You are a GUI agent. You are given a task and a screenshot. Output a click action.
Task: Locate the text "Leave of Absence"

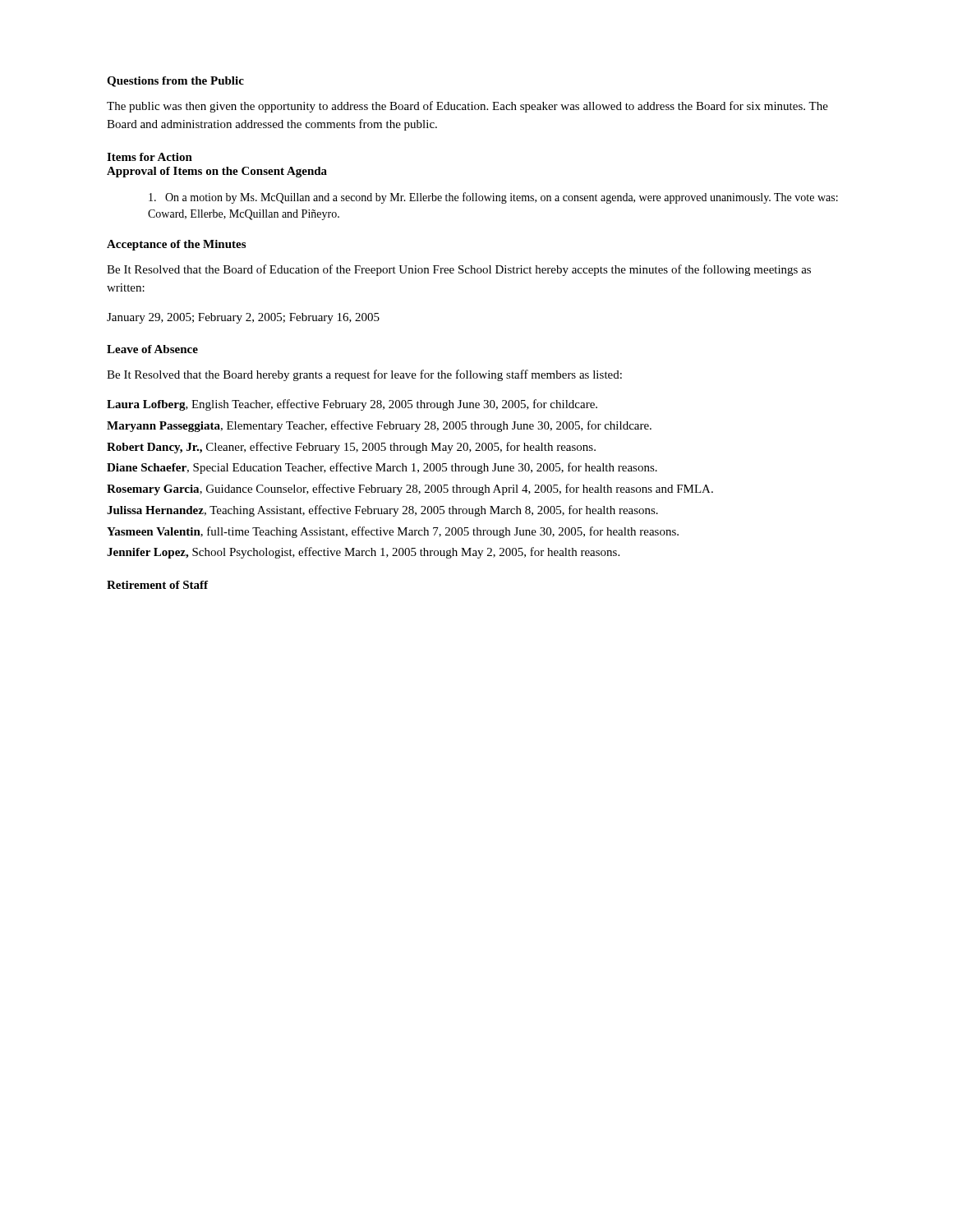pos(152,349)
